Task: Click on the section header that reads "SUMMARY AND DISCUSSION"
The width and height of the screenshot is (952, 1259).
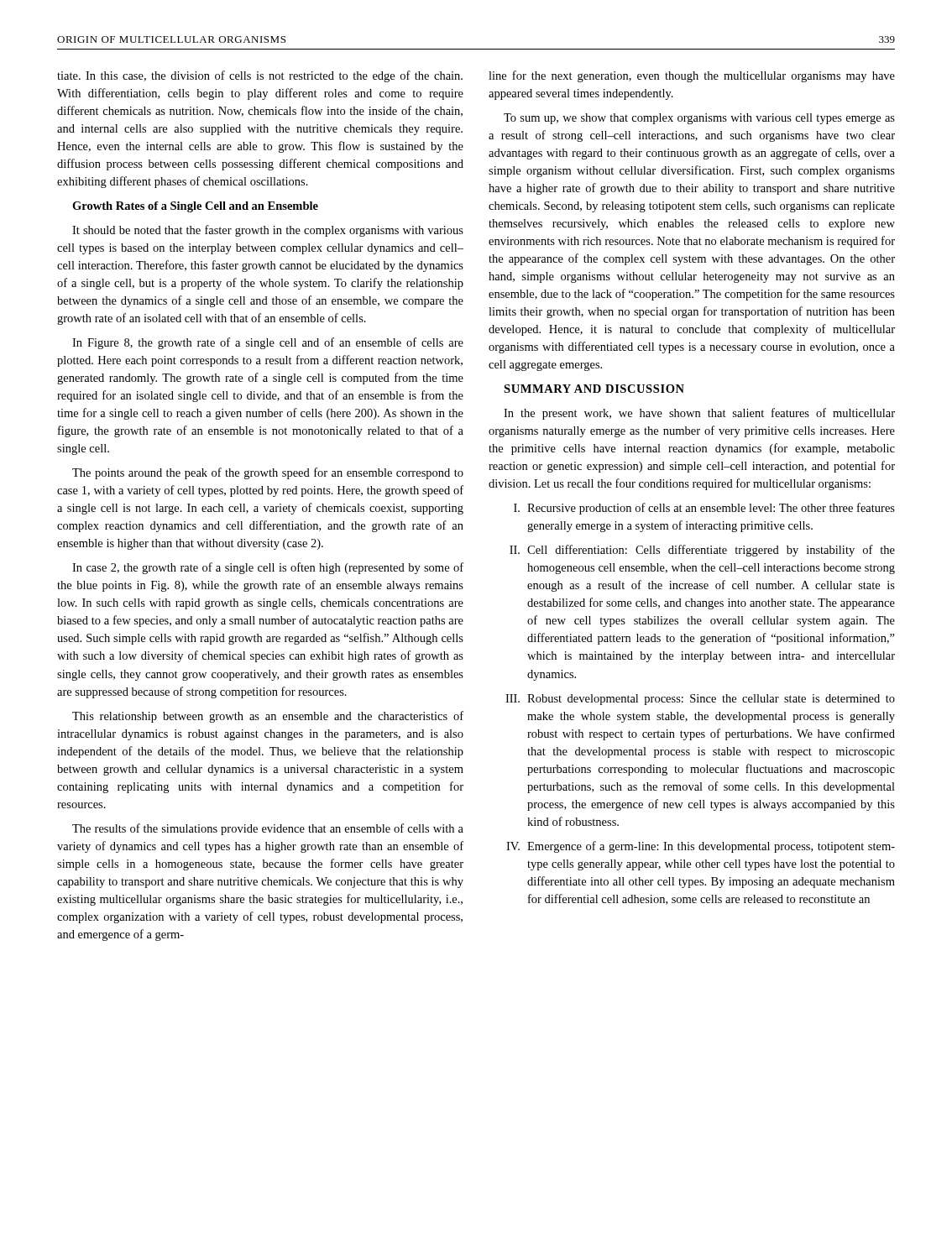Action: pos(692,389)
